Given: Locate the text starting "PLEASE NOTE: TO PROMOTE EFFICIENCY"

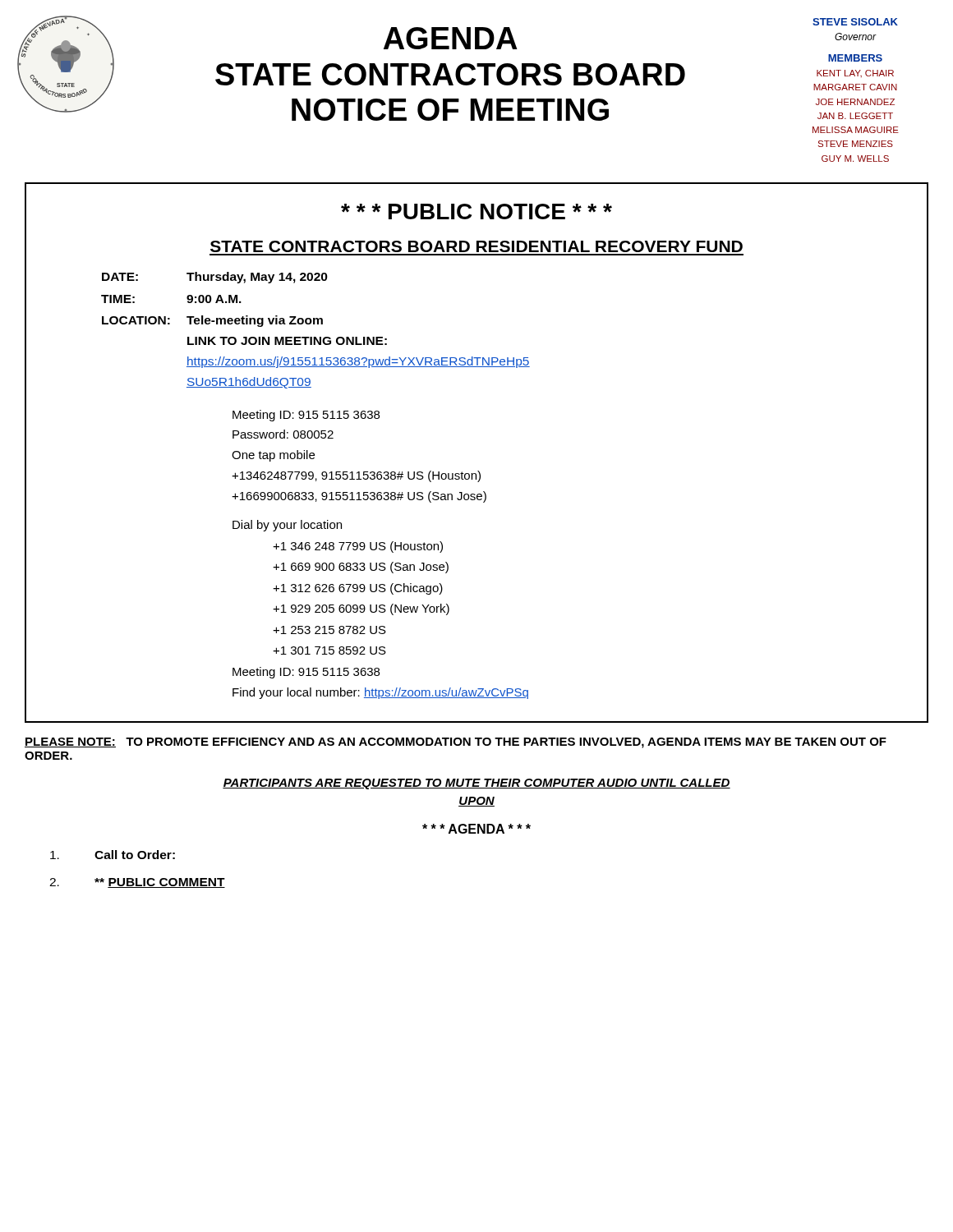Looking at the screenshot, I should click(x=456, y=748).
